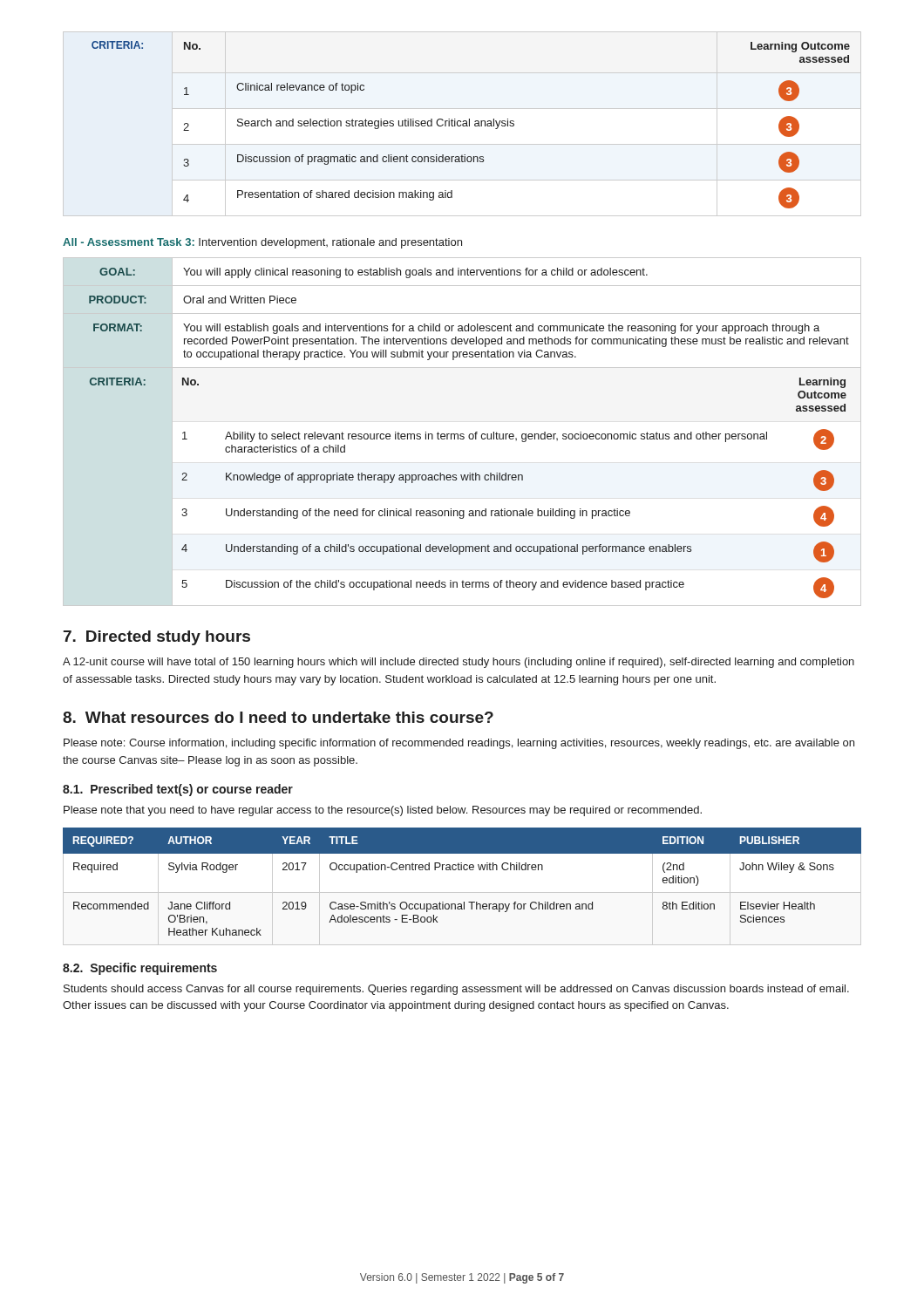Navigate to the passage starting "A 12-unit course will have total"

click(459, 670)
